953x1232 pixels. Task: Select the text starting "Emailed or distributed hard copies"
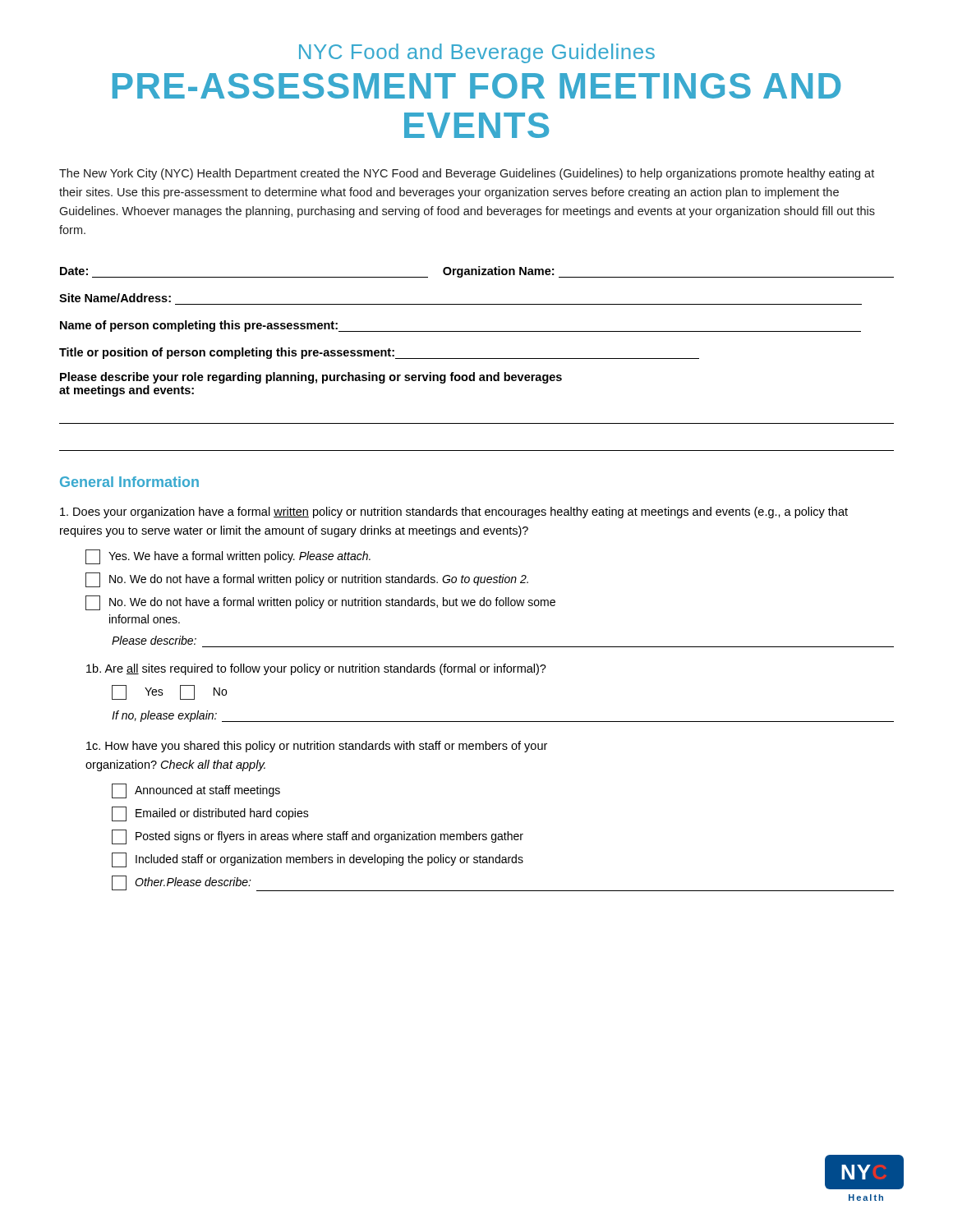210,814
